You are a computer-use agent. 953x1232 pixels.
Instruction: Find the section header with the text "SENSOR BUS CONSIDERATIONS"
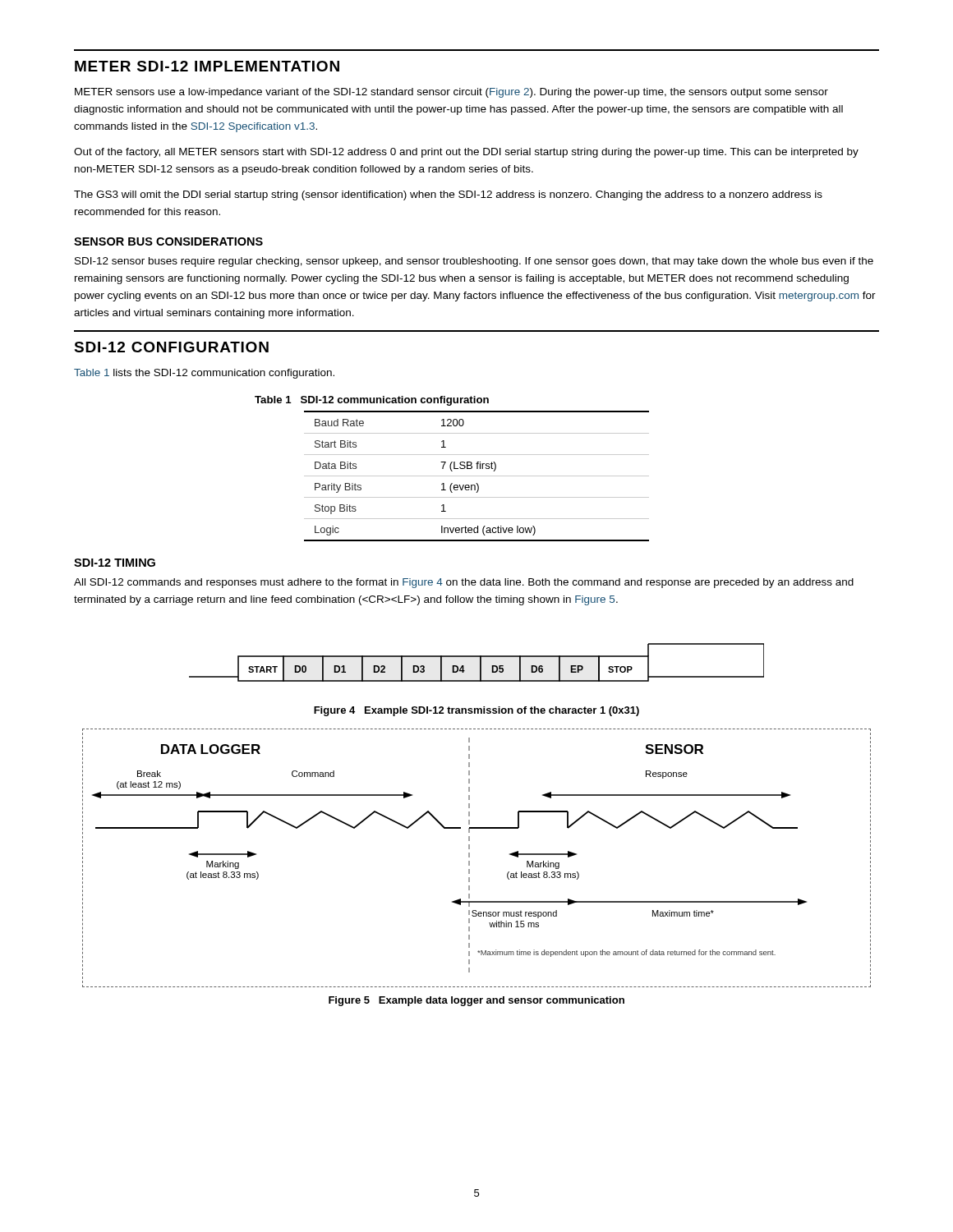tap(168, 241)
